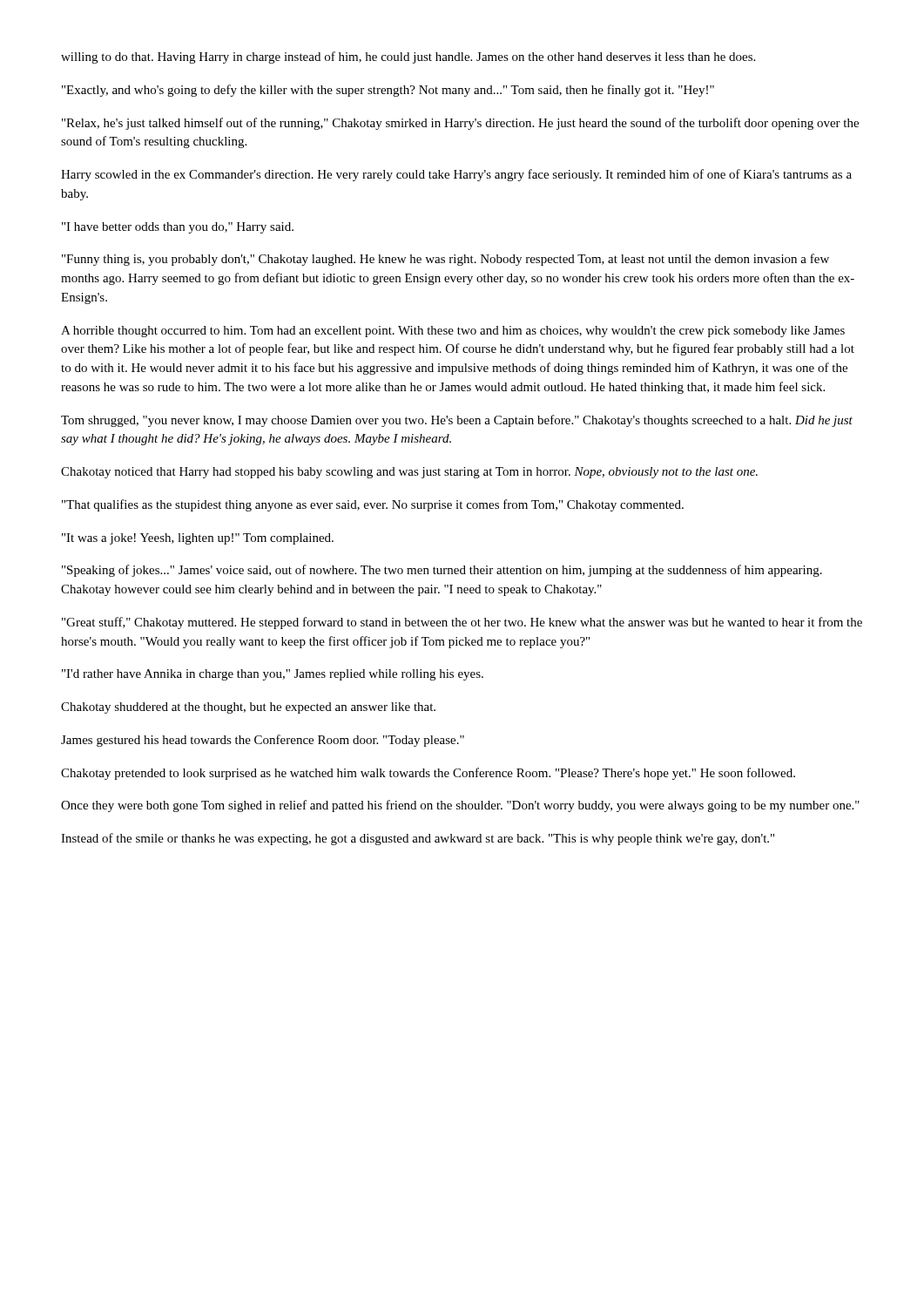The width and height of the screenshot is (924, 1307).
Task: Locate the block of text that opens with "A horrible thought occurred to him."
Action: pos(458,358)
